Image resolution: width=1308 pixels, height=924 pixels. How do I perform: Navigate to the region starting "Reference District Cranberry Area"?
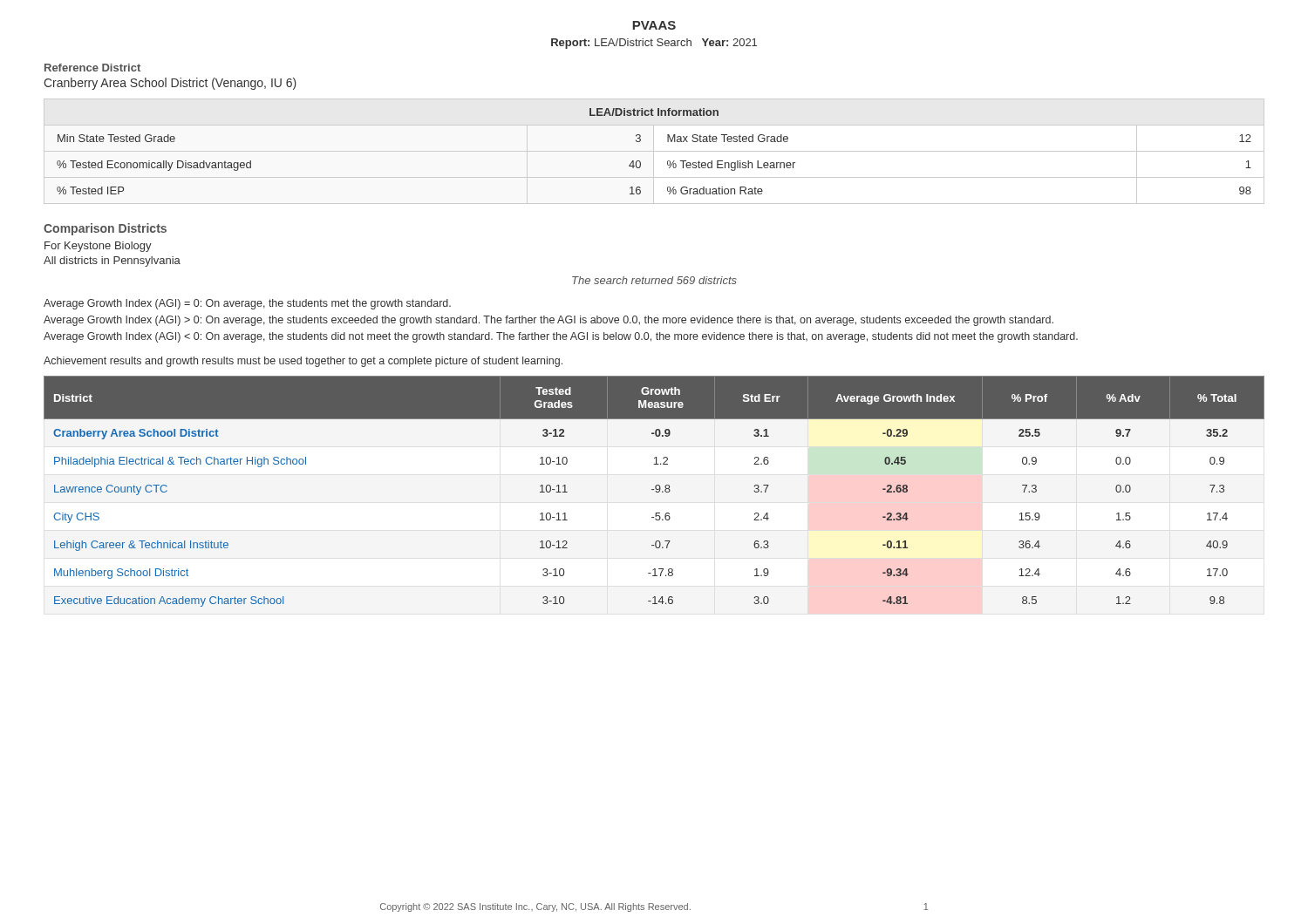(92, 68)
